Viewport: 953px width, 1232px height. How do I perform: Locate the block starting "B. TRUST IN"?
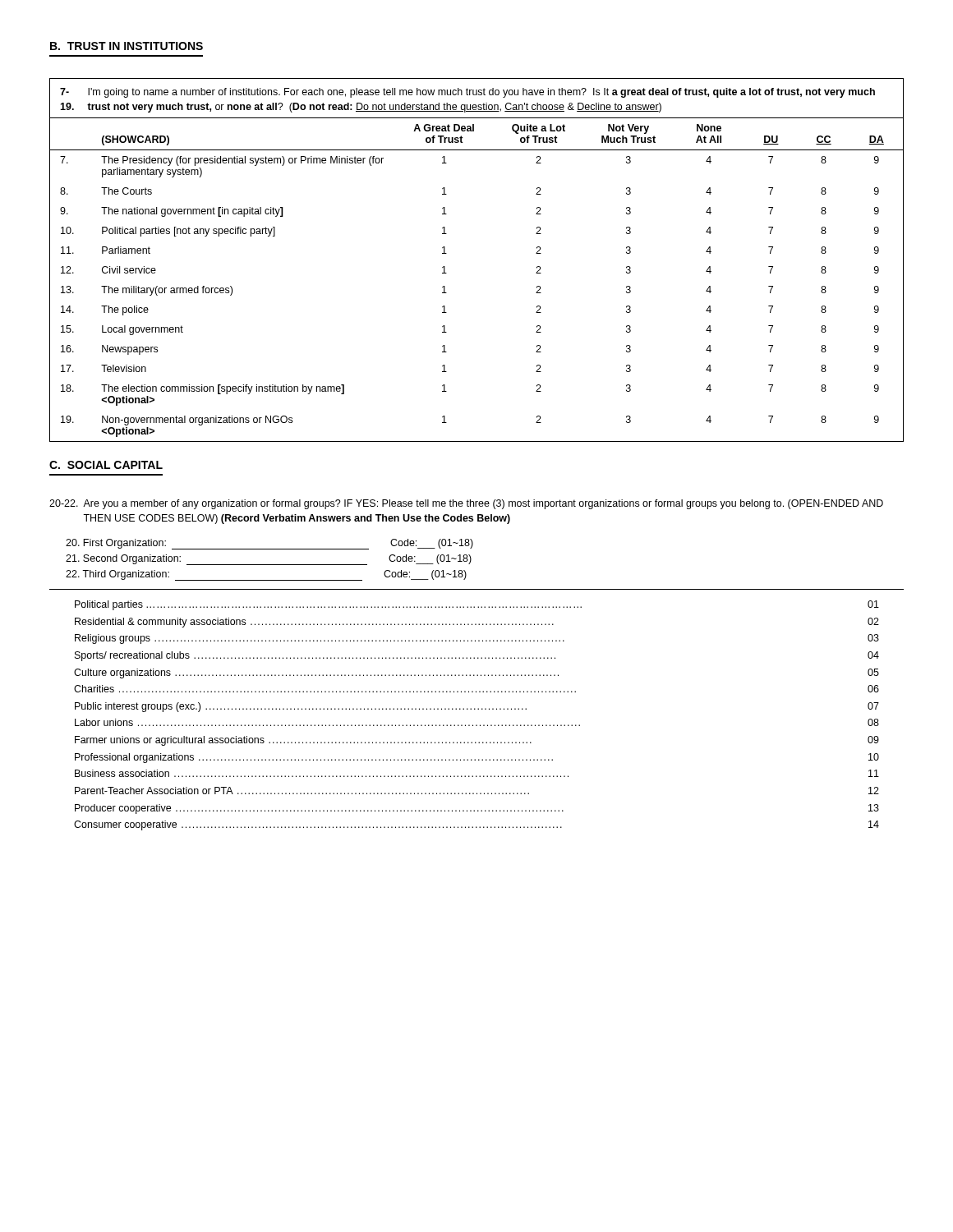126,48
